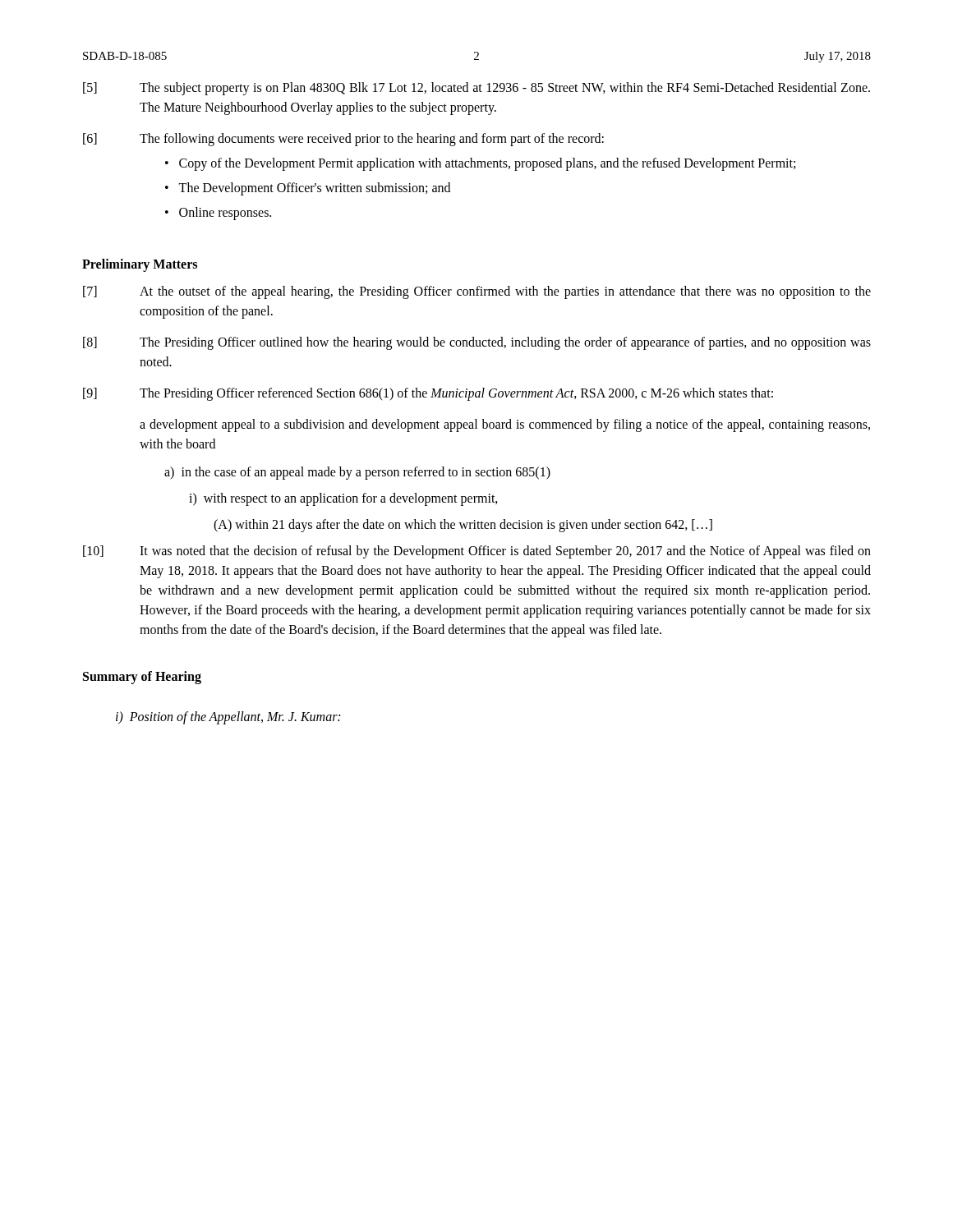Locate the text block with the text "a) in the case of an"
953x1232 pixels.
point(357,472)
